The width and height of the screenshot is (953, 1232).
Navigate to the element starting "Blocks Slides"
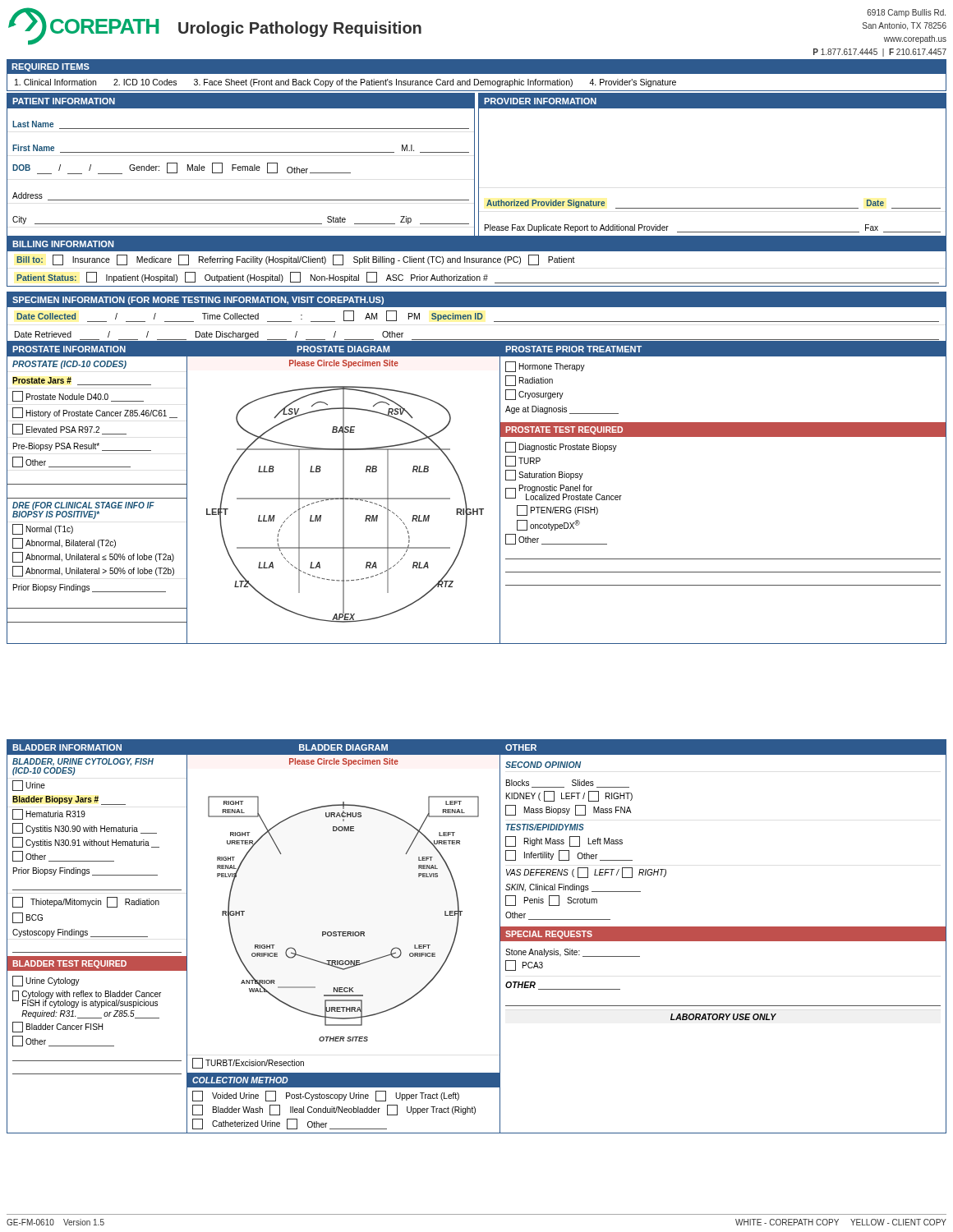pos(567,782)
